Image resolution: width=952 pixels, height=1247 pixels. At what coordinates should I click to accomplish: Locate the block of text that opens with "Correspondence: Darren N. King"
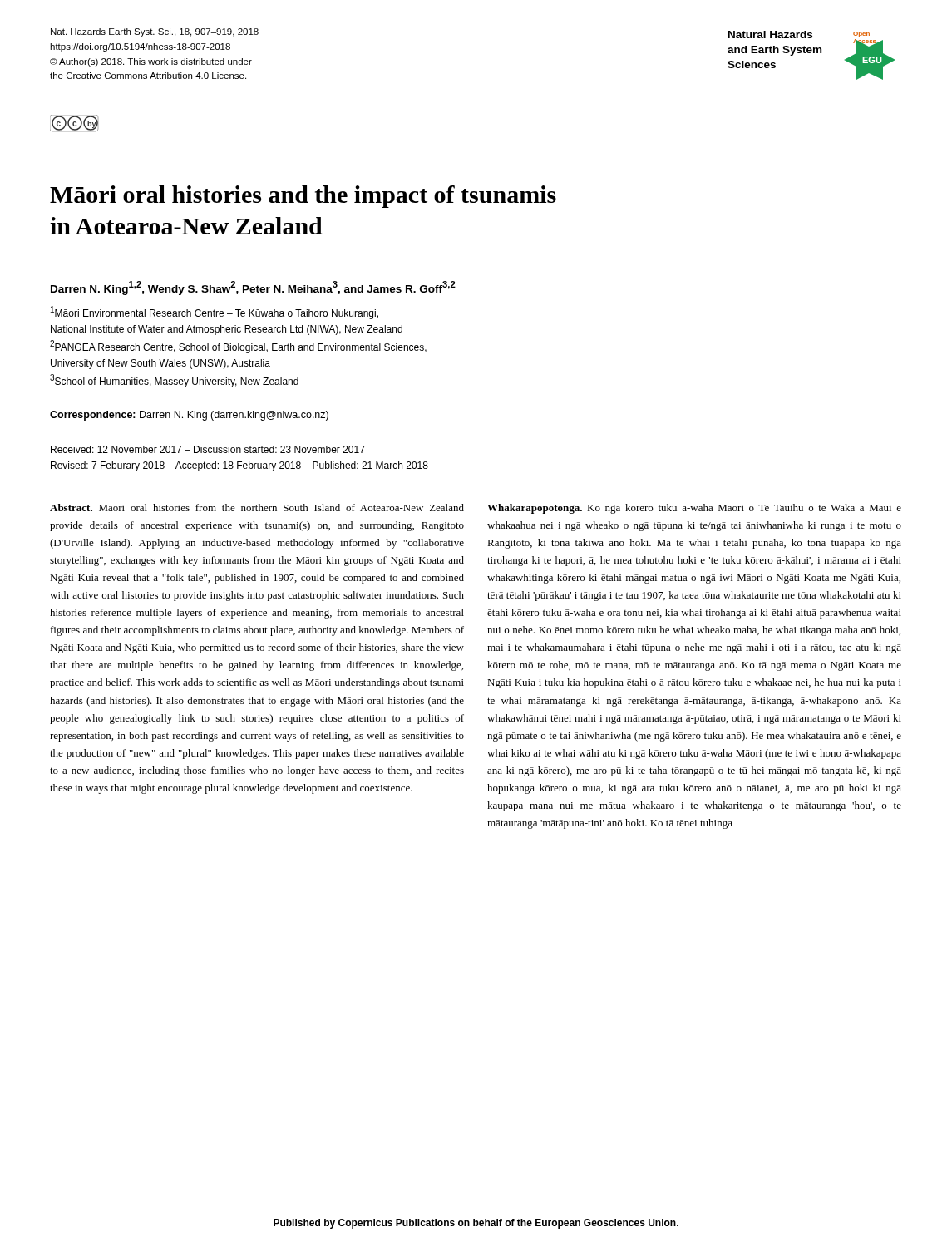189,415
